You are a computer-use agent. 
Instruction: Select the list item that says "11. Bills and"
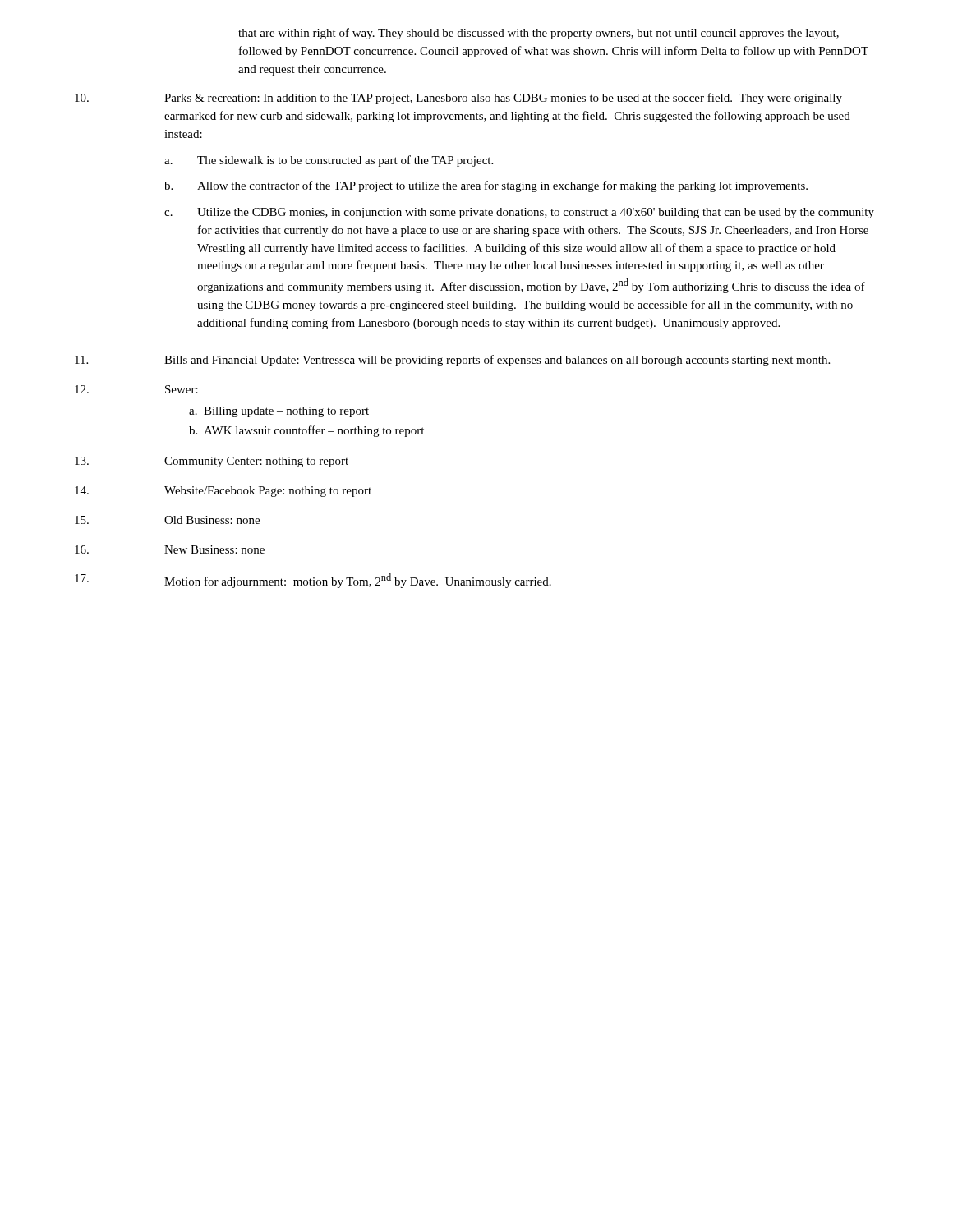click(x=476, y=361)
